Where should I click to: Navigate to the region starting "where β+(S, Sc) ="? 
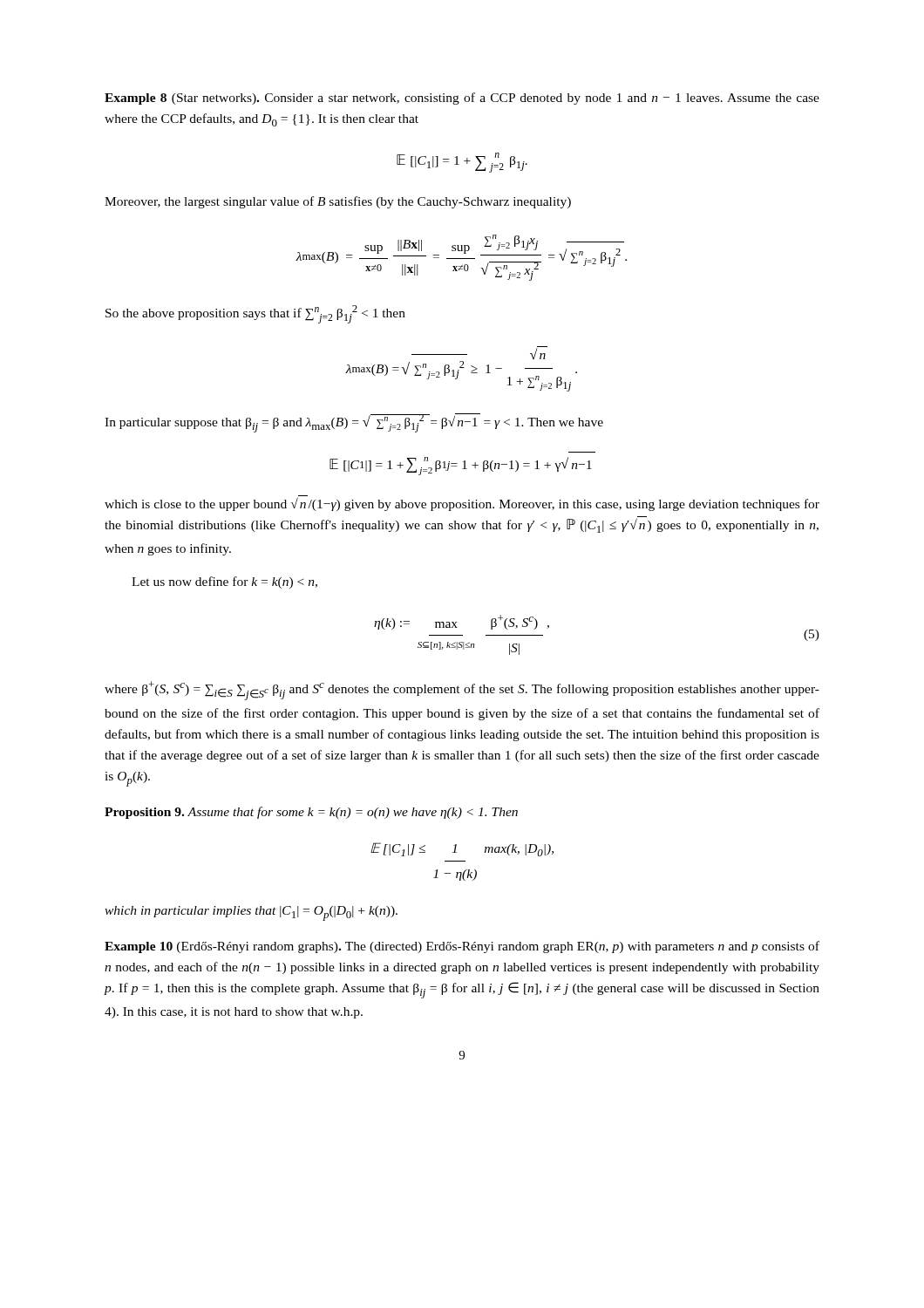pyautogui.click(x=462, y=732)
